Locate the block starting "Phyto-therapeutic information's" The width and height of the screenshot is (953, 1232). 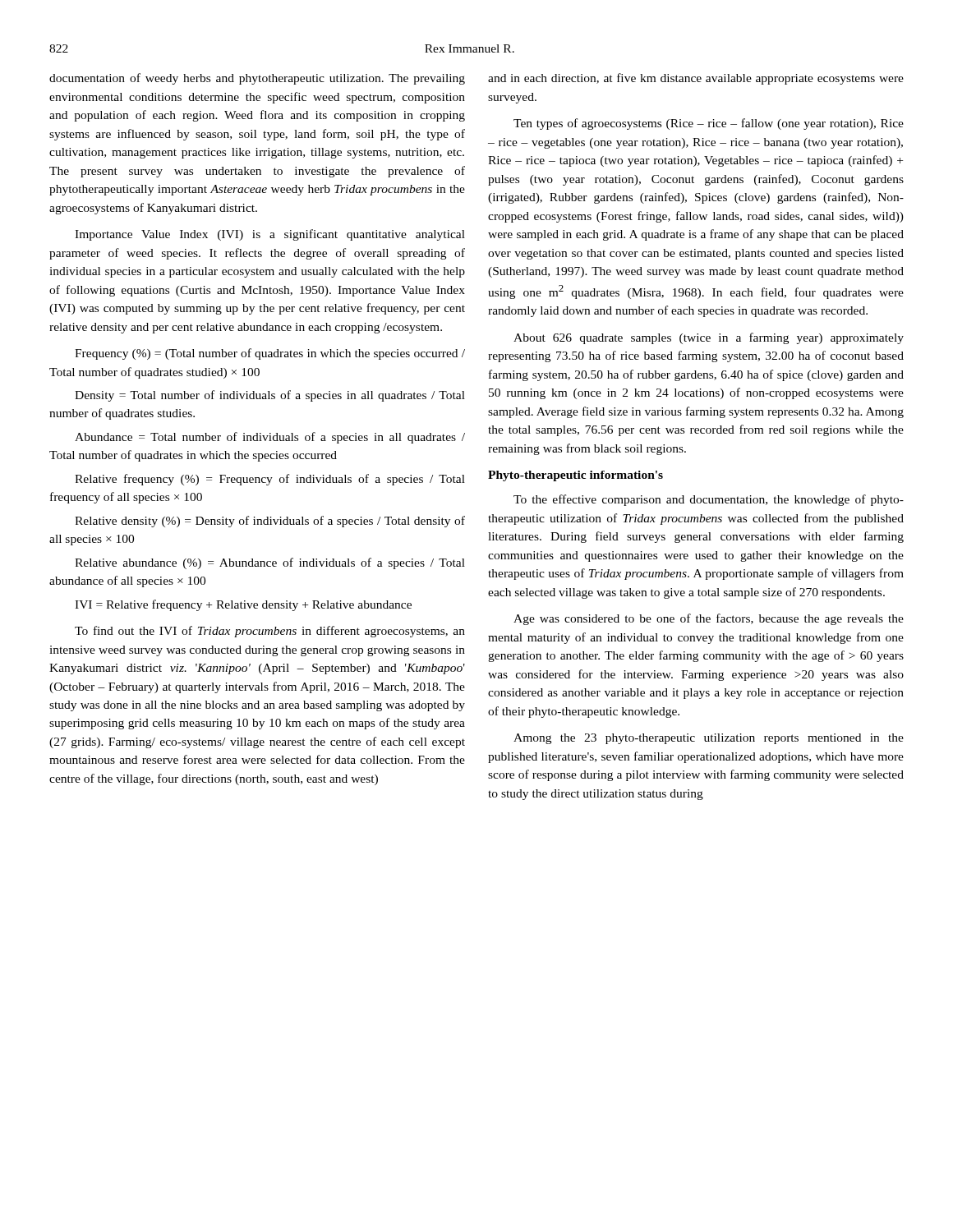(575, 476)
